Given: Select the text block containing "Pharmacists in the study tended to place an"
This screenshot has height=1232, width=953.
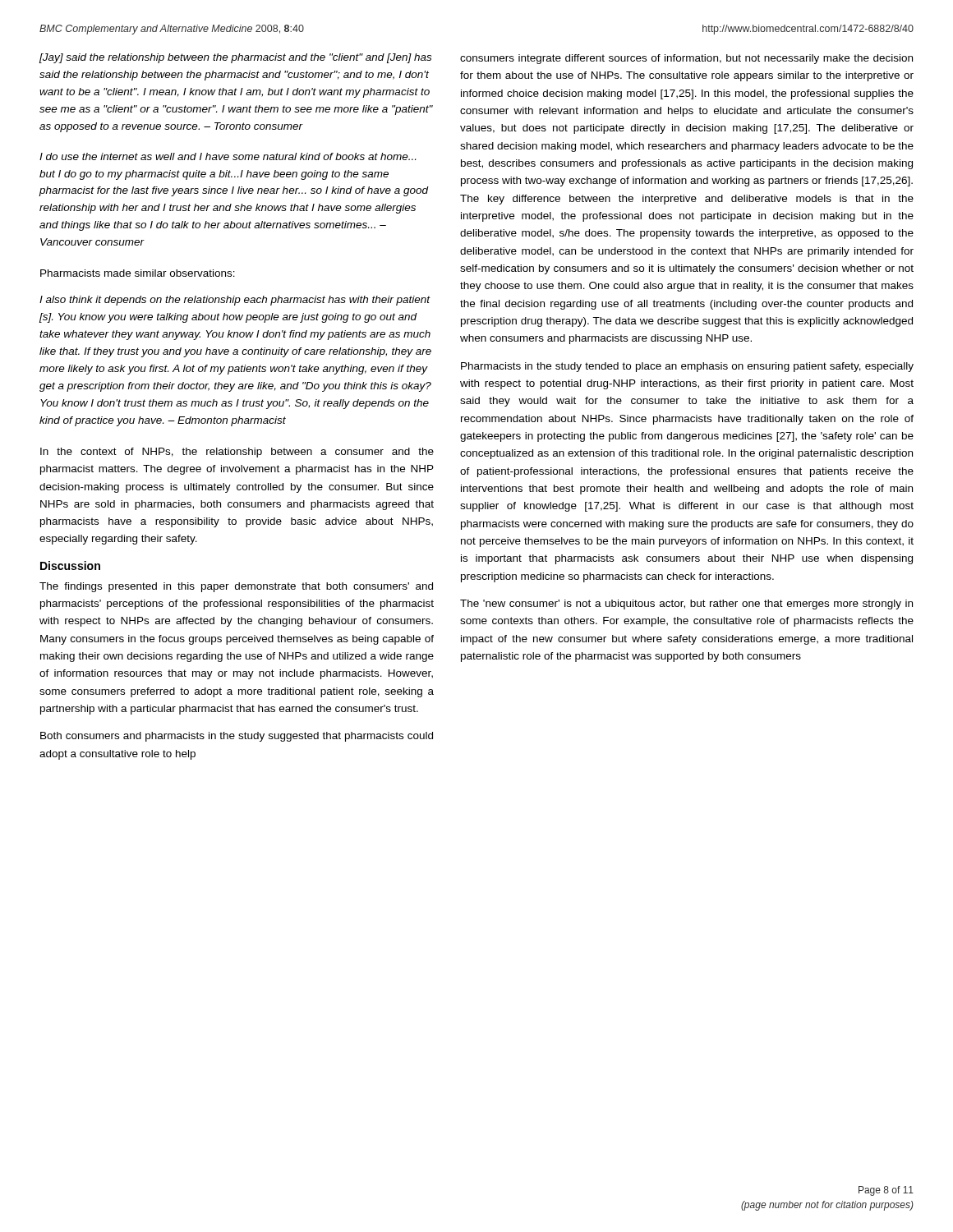Looking at the screenshot, I should pyautogui.click(x=687, y=471).
